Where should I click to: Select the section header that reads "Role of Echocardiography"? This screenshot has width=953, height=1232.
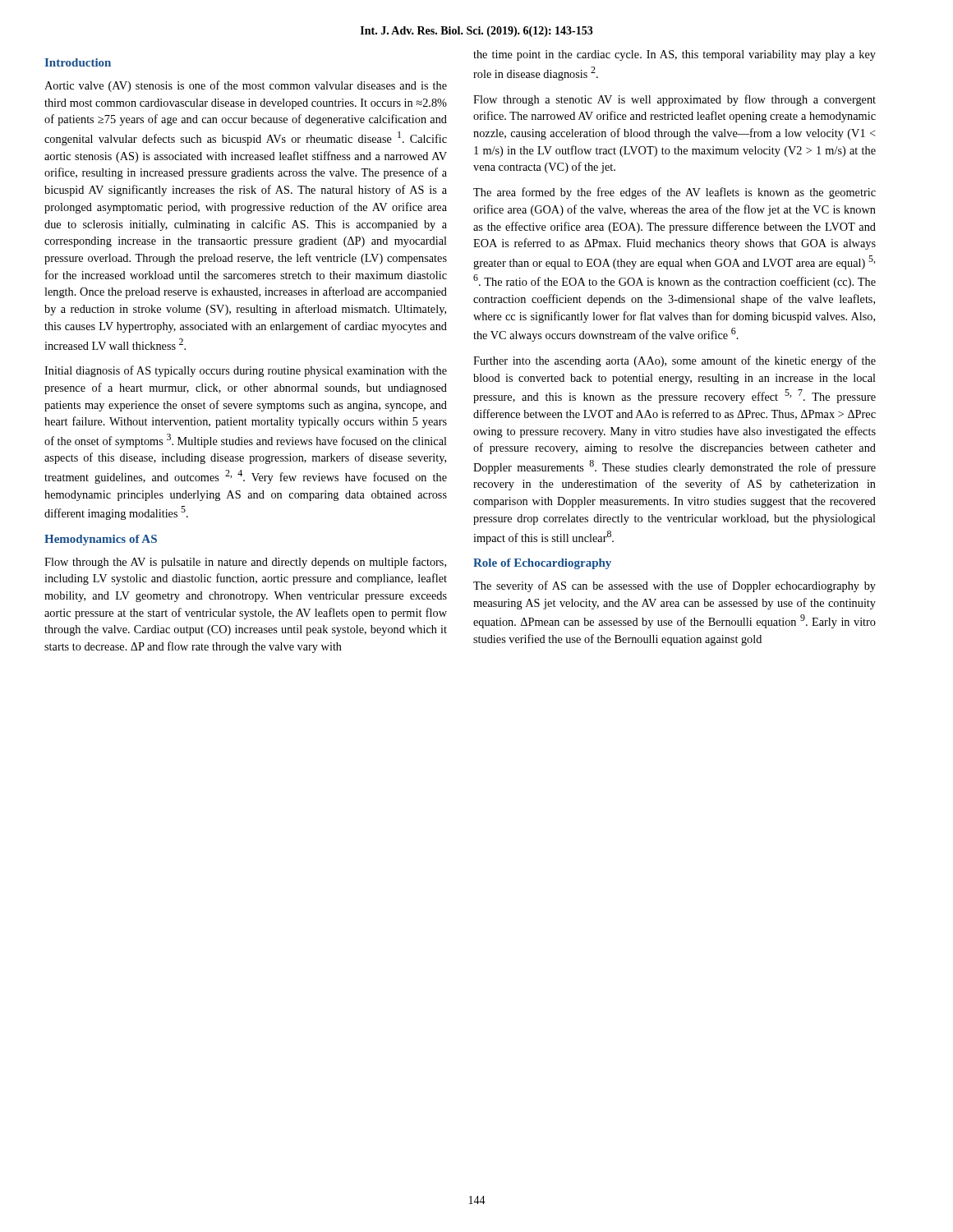[542, 563]
